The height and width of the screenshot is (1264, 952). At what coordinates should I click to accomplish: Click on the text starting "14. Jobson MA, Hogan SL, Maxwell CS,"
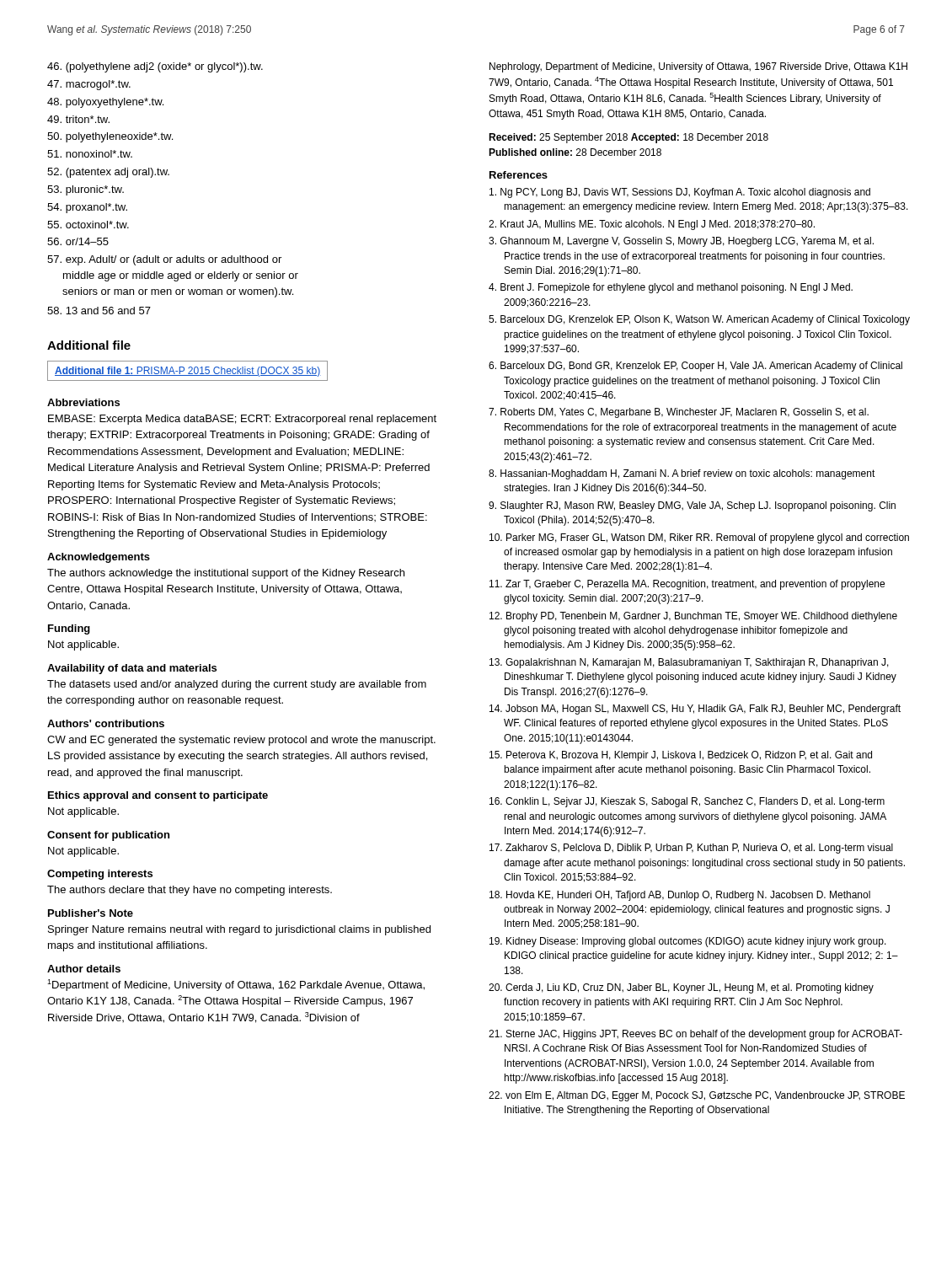695,723
